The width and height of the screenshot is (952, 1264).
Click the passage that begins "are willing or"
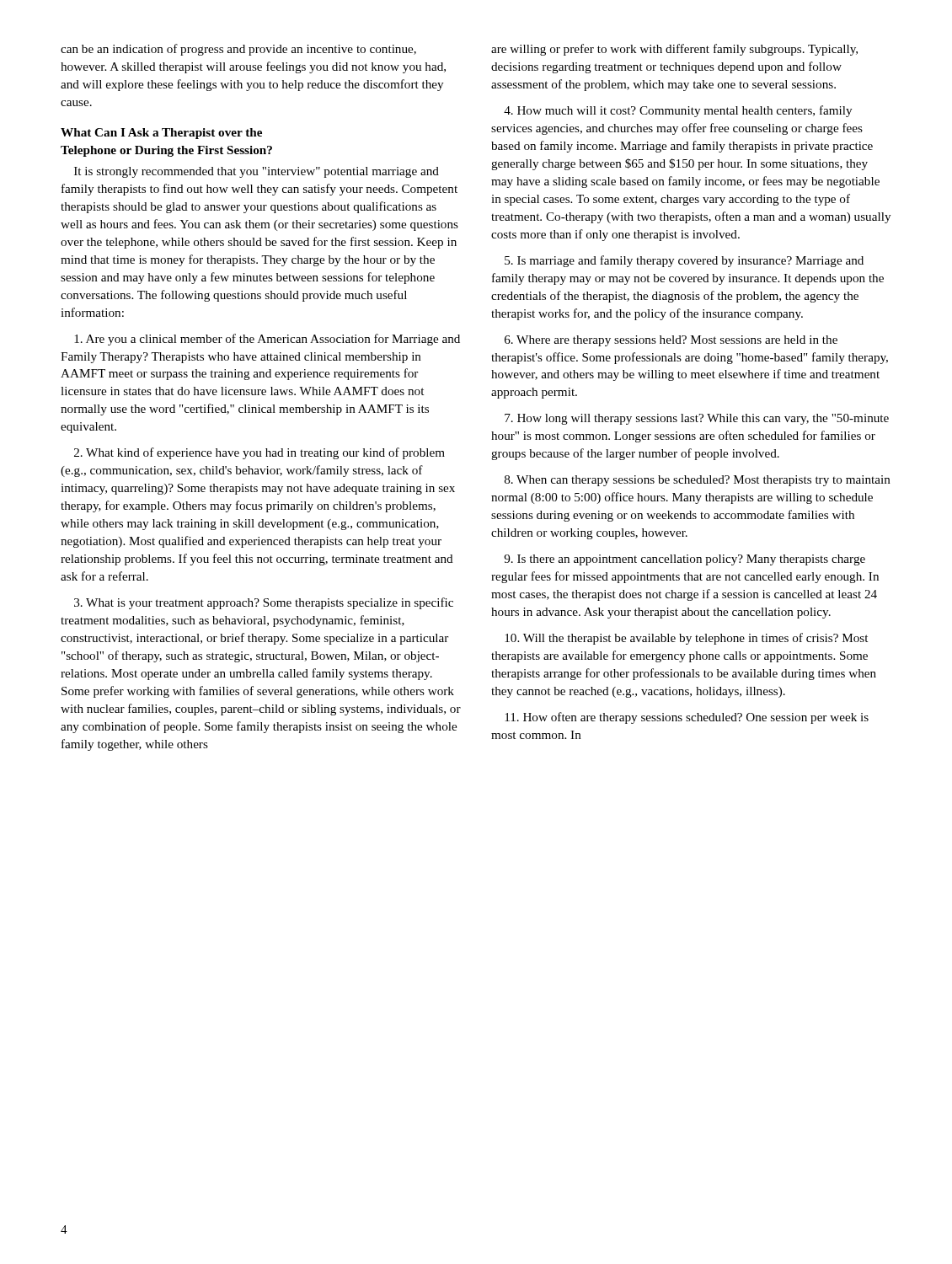[691, 67]
